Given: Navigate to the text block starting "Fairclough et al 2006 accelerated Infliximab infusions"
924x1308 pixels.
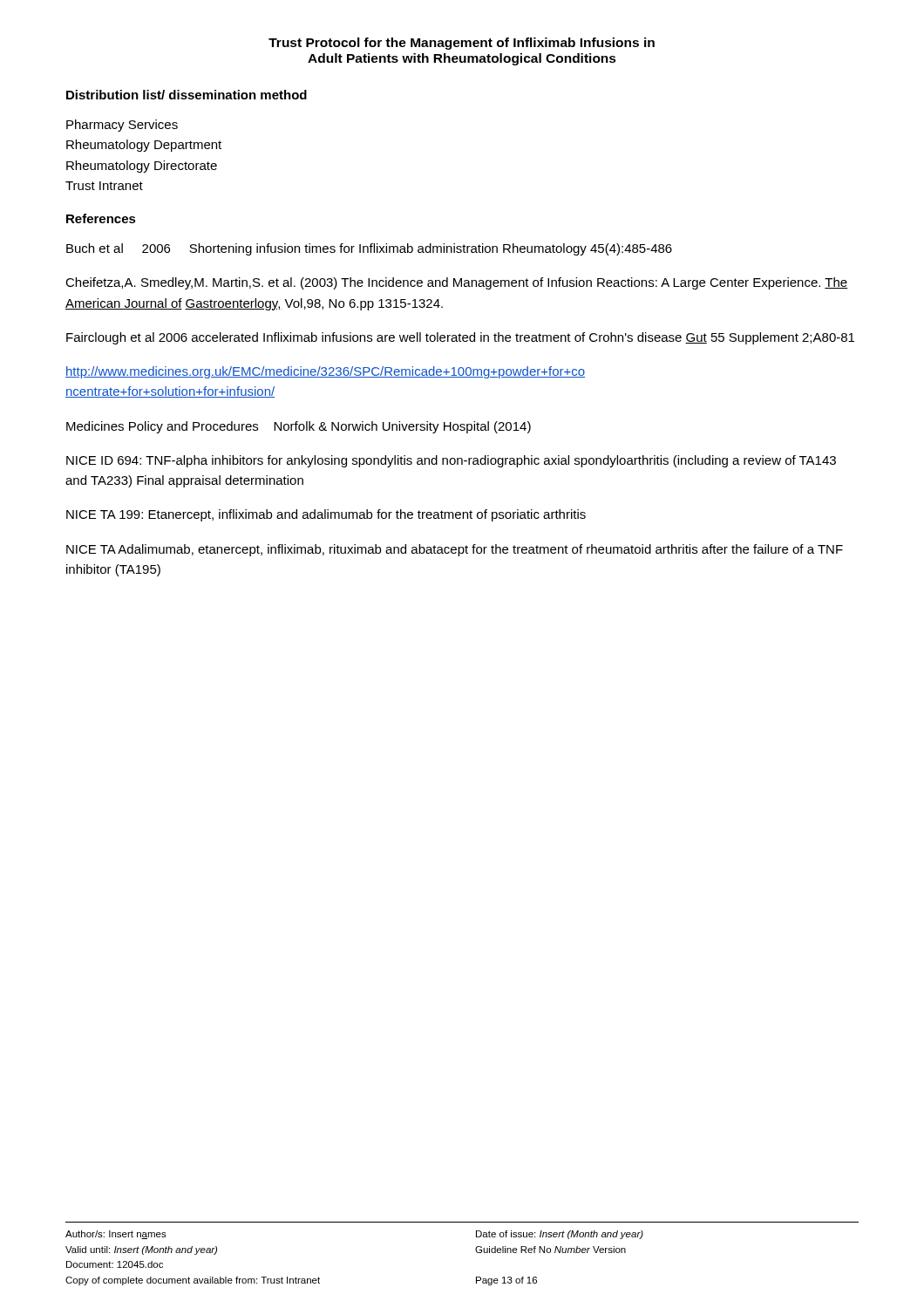Looking at the screenshot, I should 460,337.
